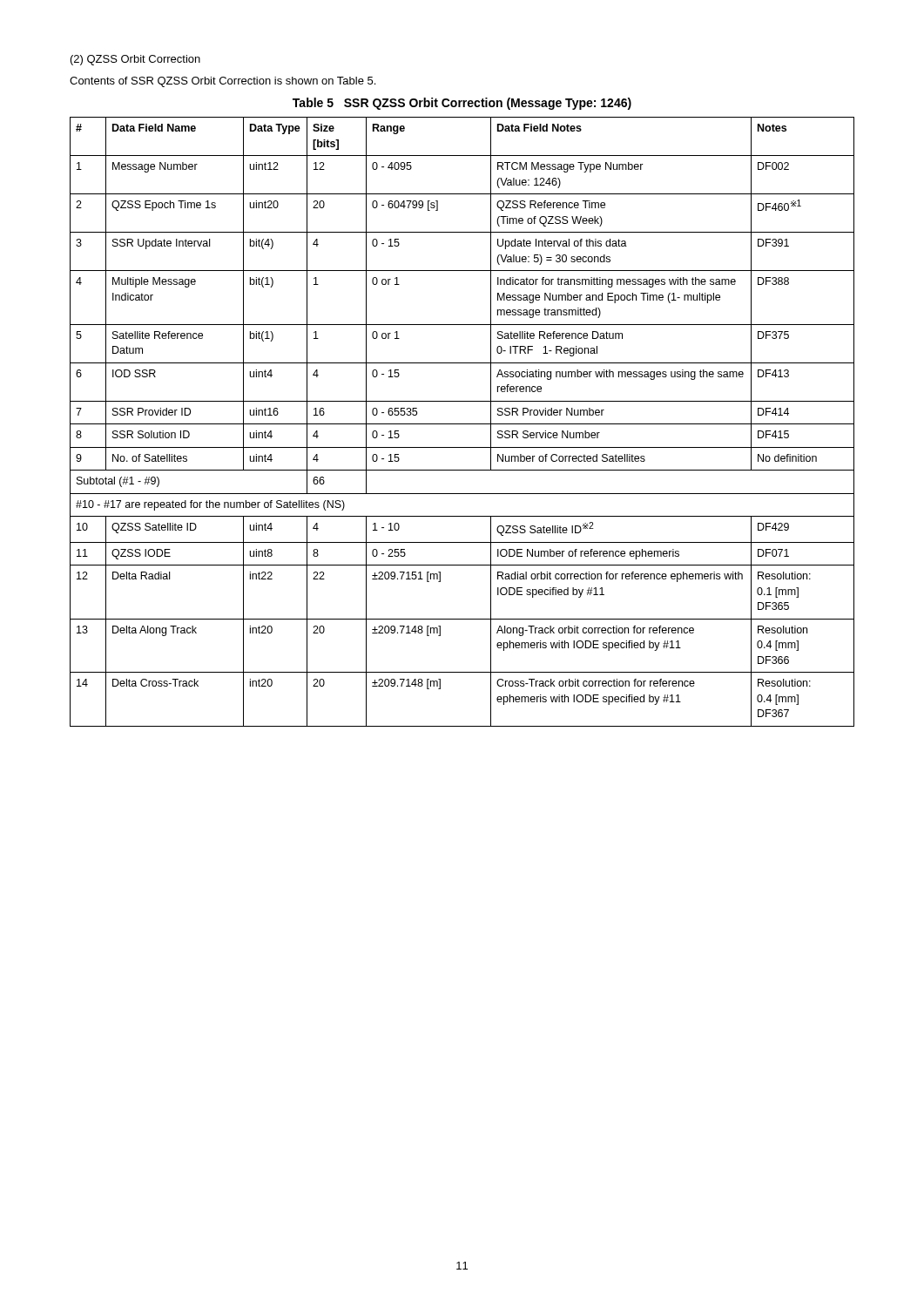Point to the caption beginning "Table 5 SSR QZSS"
924x1307 pixels.
[462, 103]
